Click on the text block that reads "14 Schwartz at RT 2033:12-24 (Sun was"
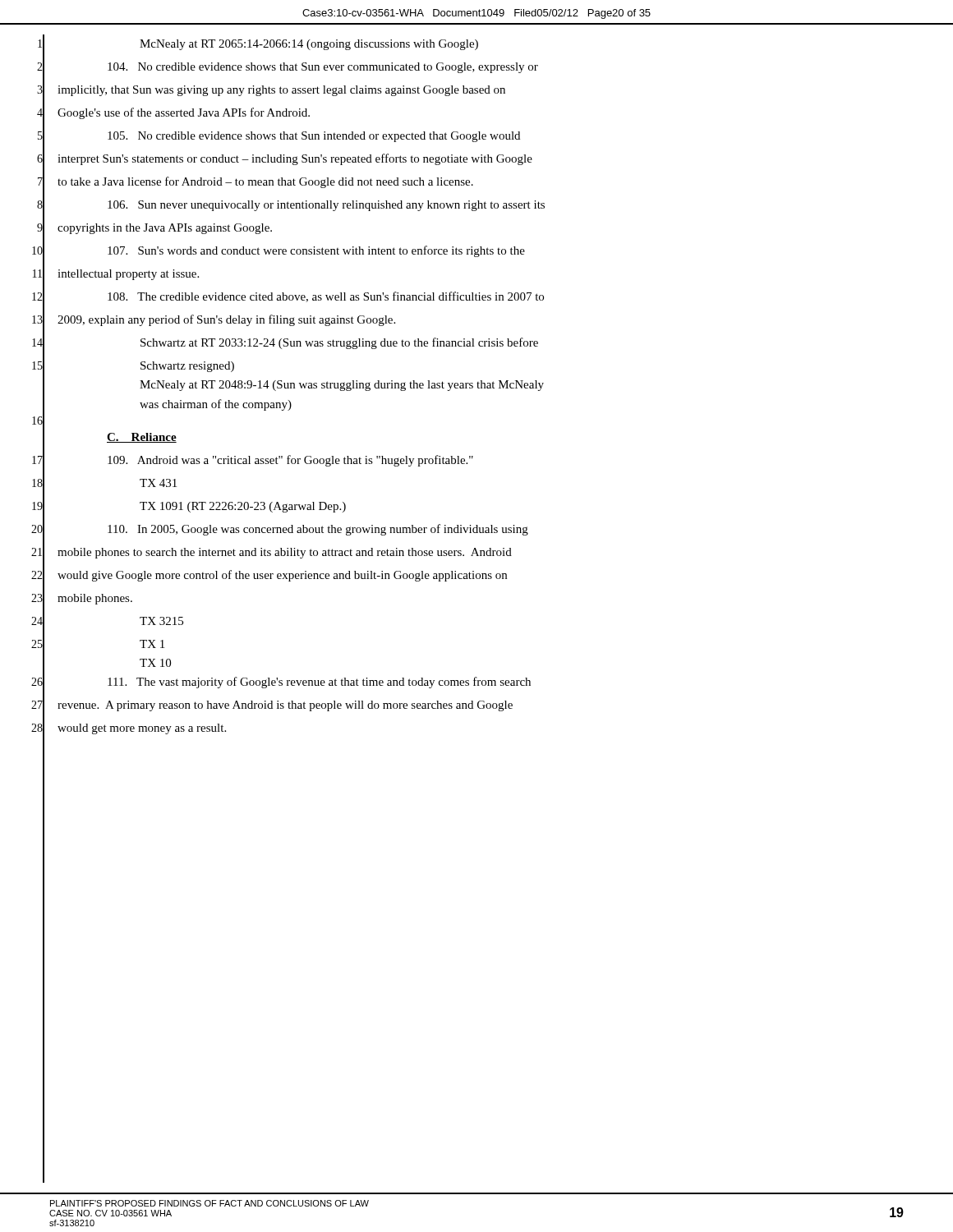 point(476,343)
